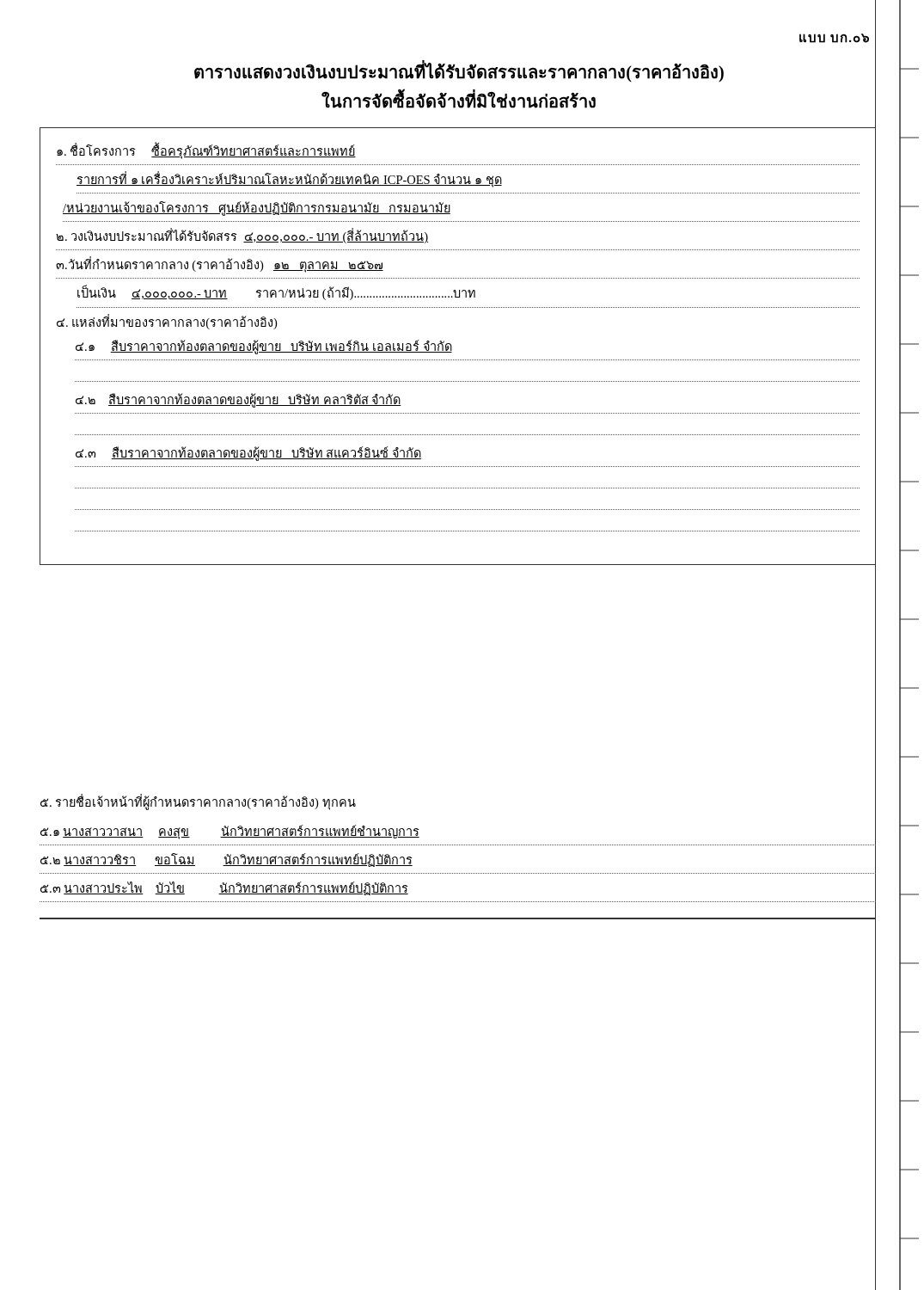Click on the block starting "รายชื่อเจ้าหน้าที่ผู้กำหนดราคากลาง(ราคาอ้างอิง) ทุกคน"
The image size is (924, 1290).
coord(198,802)
